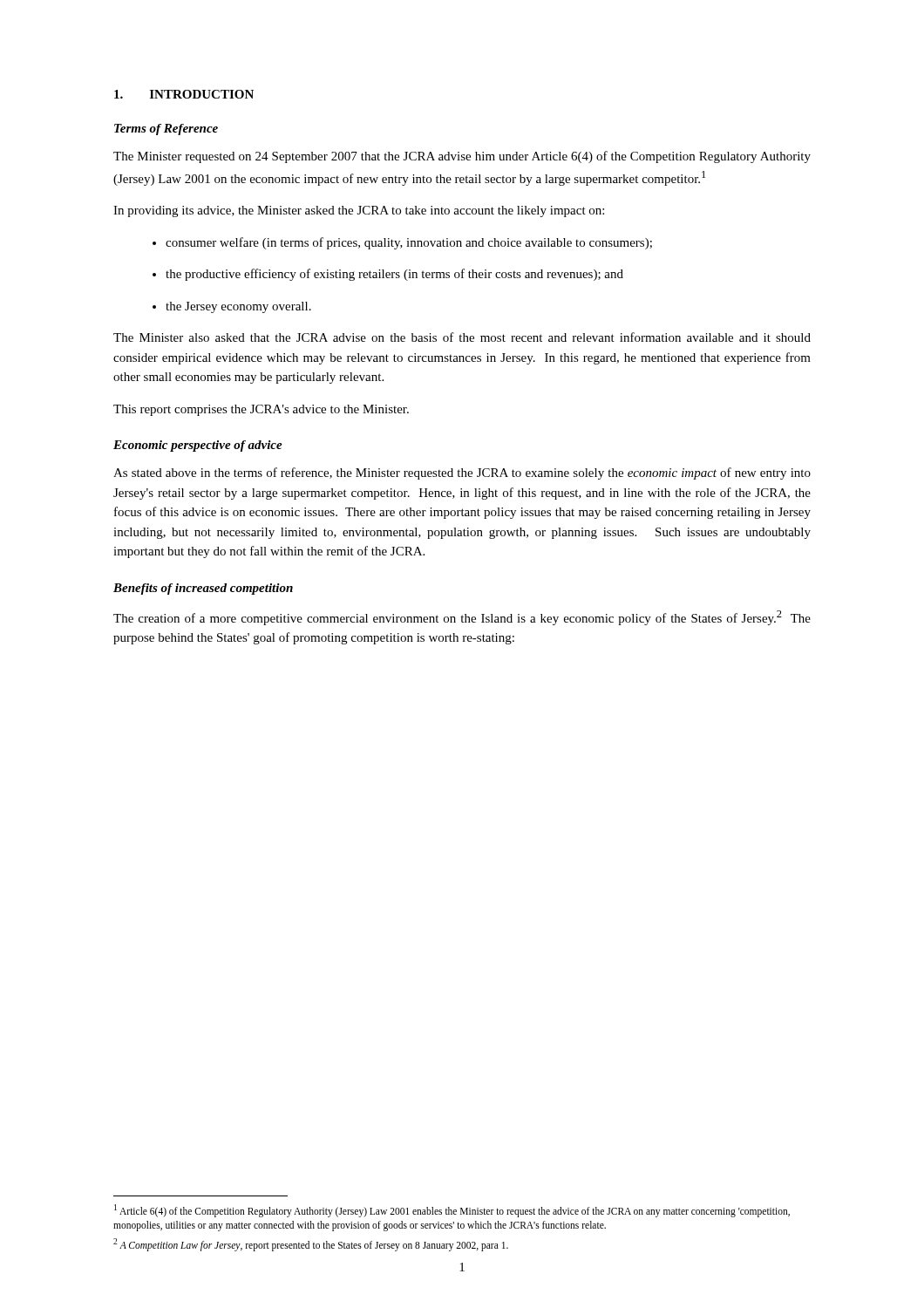Click on the text block starting "In providing its advice, the Minister asked"
The width and height of the screenshot is (924, 1308).
click(462, 210)
